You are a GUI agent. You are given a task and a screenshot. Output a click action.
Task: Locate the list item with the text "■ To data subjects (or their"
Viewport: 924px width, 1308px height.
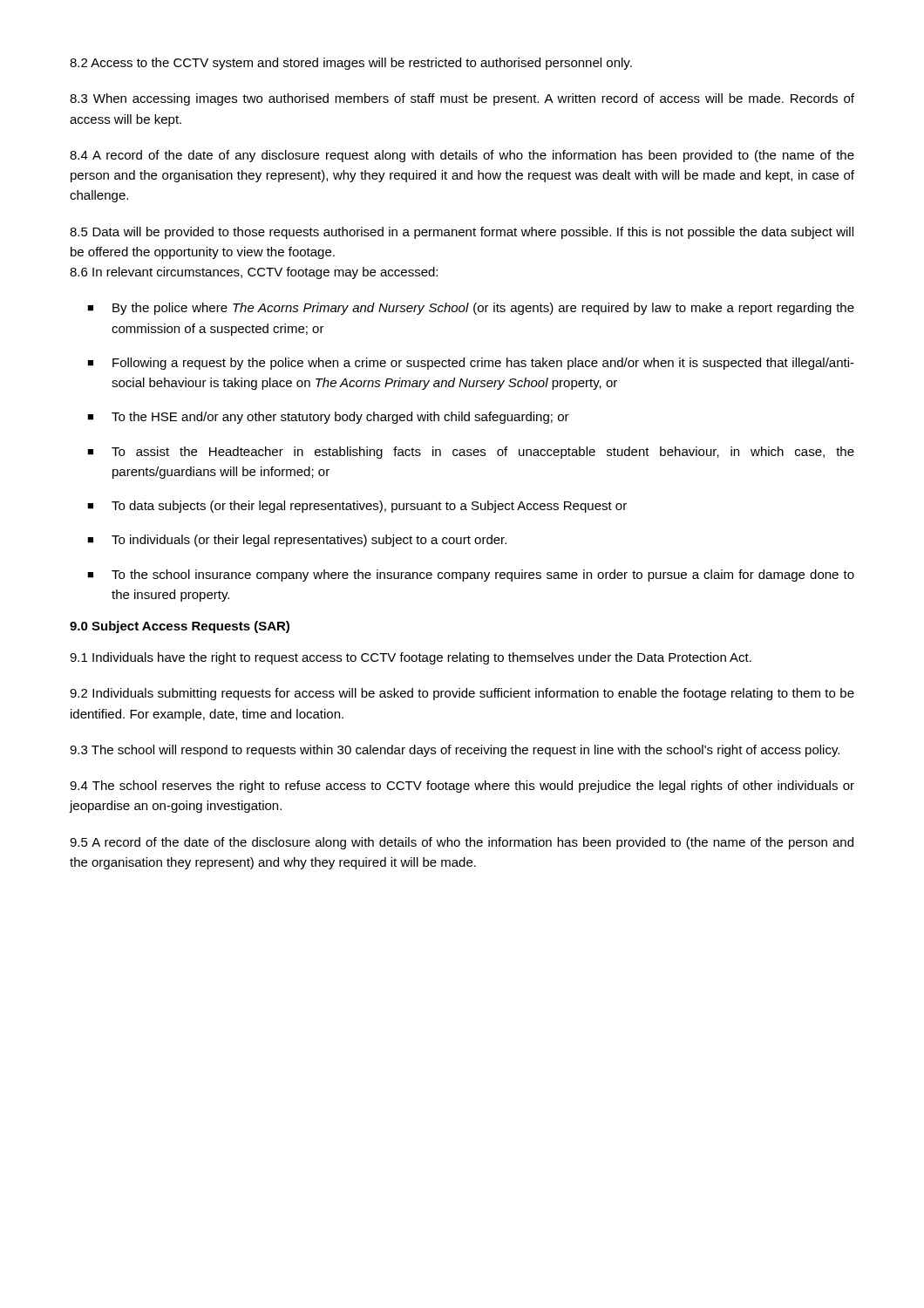point(471,505)
